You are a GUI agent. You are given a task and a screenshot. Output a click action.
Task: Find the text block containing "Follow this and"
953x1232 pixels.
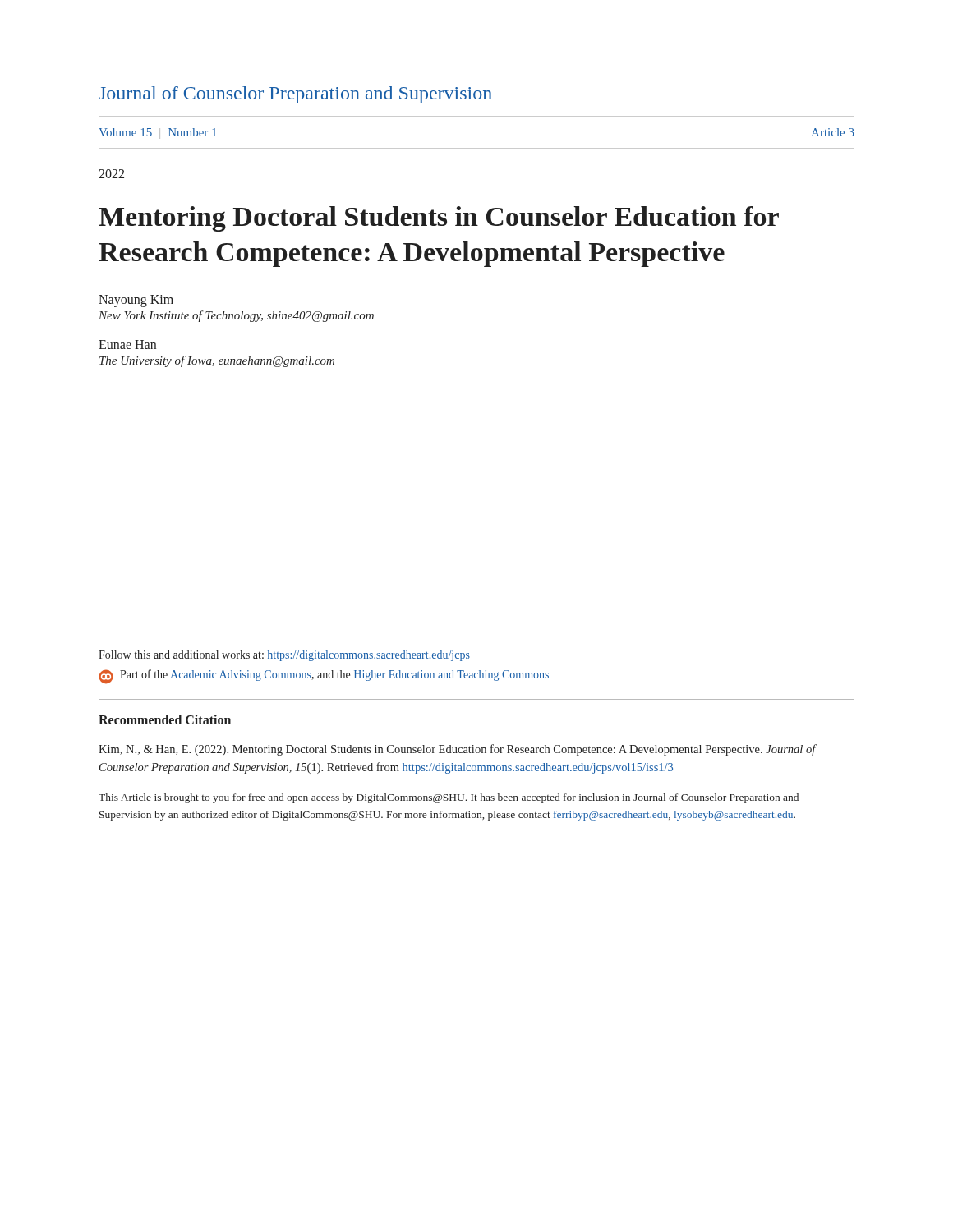tap(284, 655)
